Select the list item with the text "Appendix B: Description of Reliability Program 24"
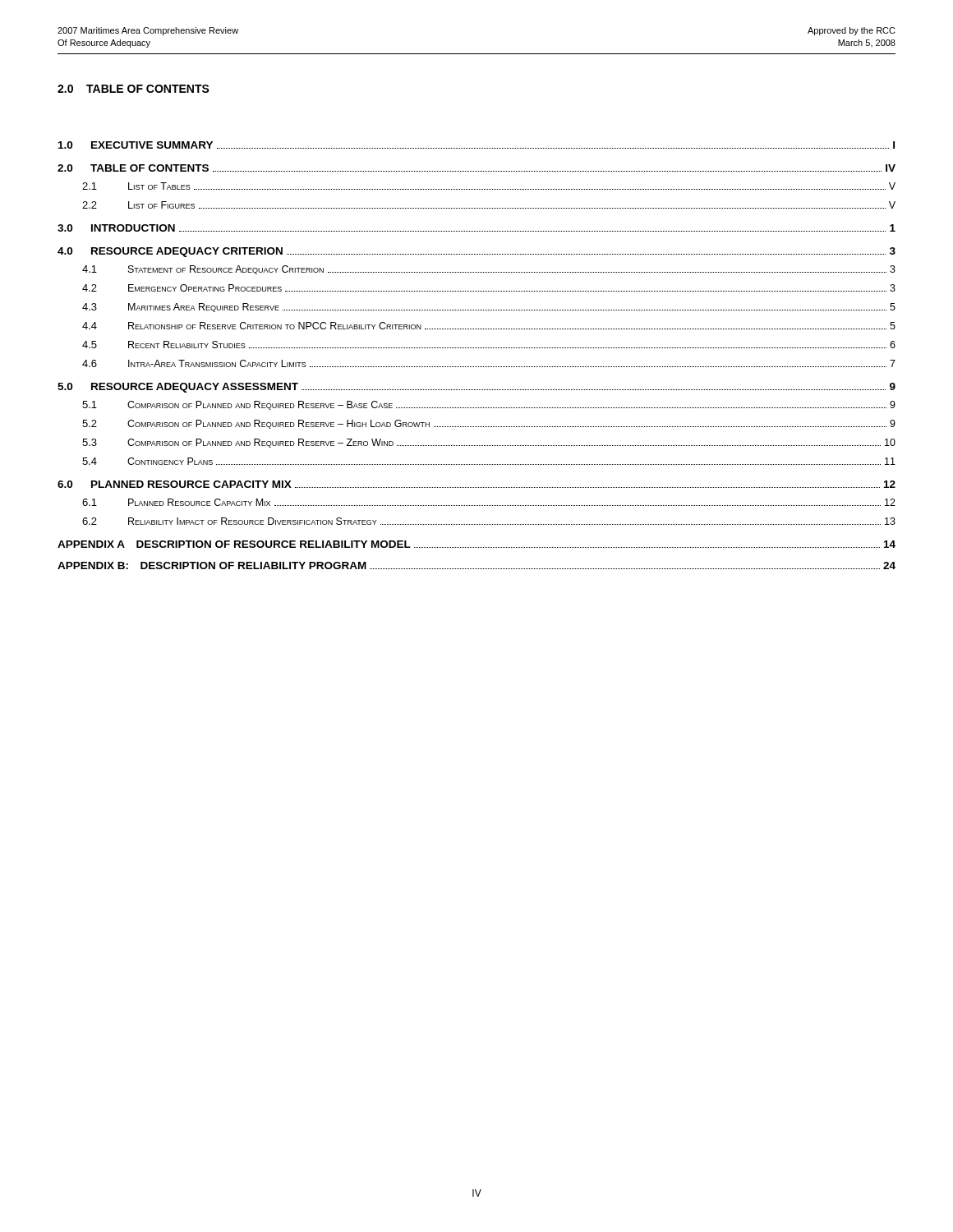The height and width of the screenshot is (1232, 953). tap(476, 565)
